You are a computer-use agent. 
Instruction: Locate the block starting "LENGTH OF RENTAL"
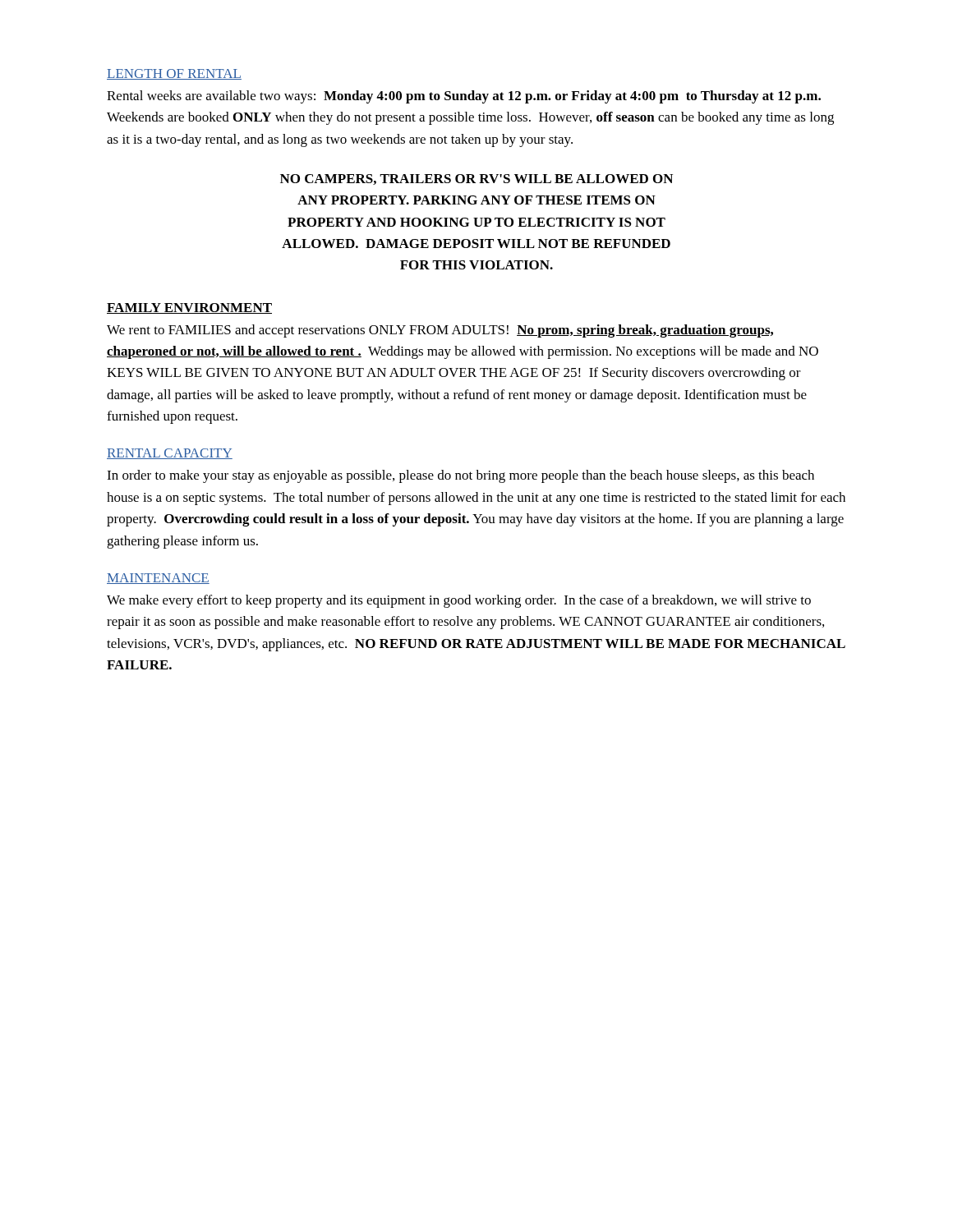point(174,74)
